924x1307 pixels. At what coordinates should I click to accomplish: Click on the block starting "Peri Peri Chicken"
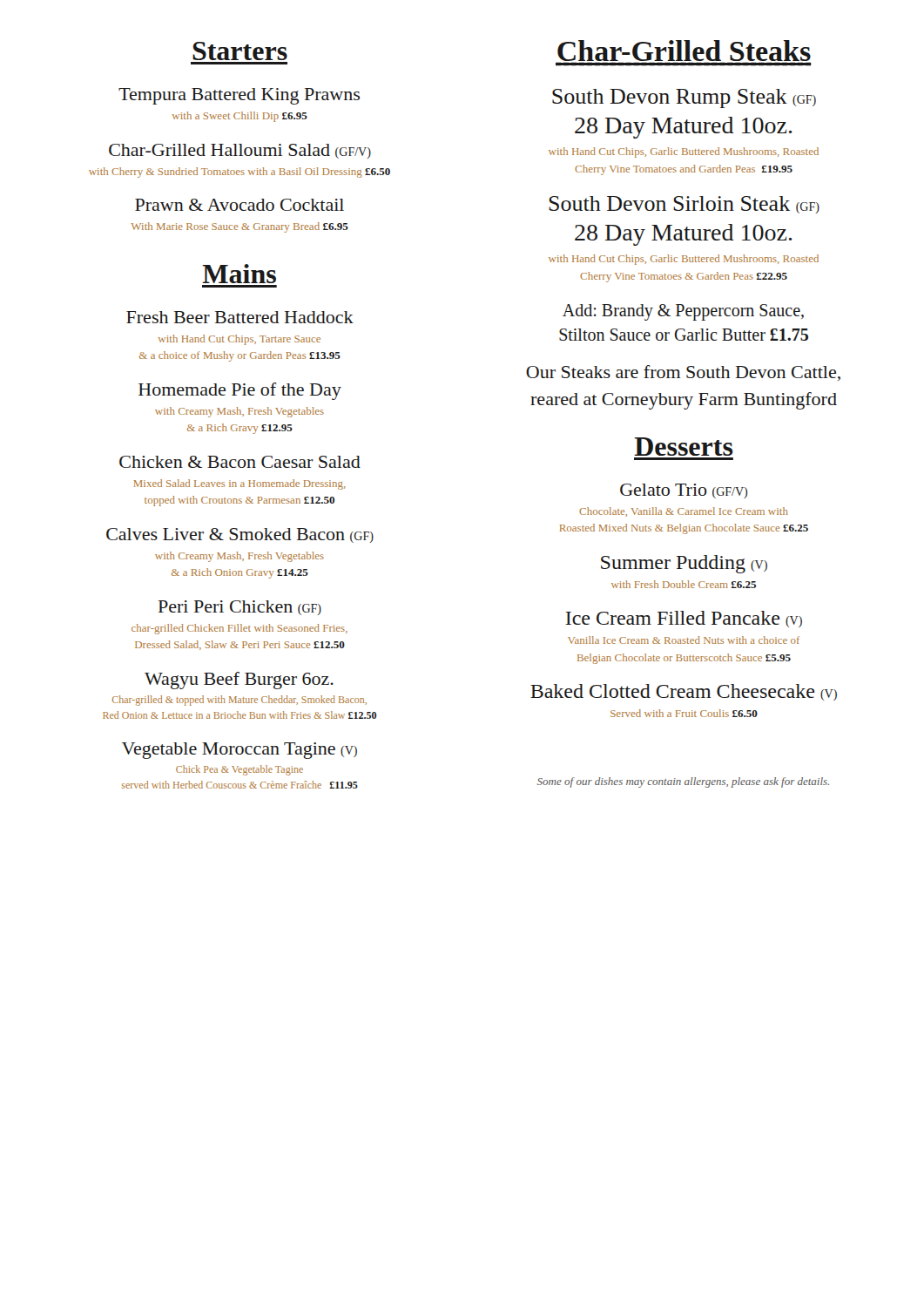pos(240,624)
